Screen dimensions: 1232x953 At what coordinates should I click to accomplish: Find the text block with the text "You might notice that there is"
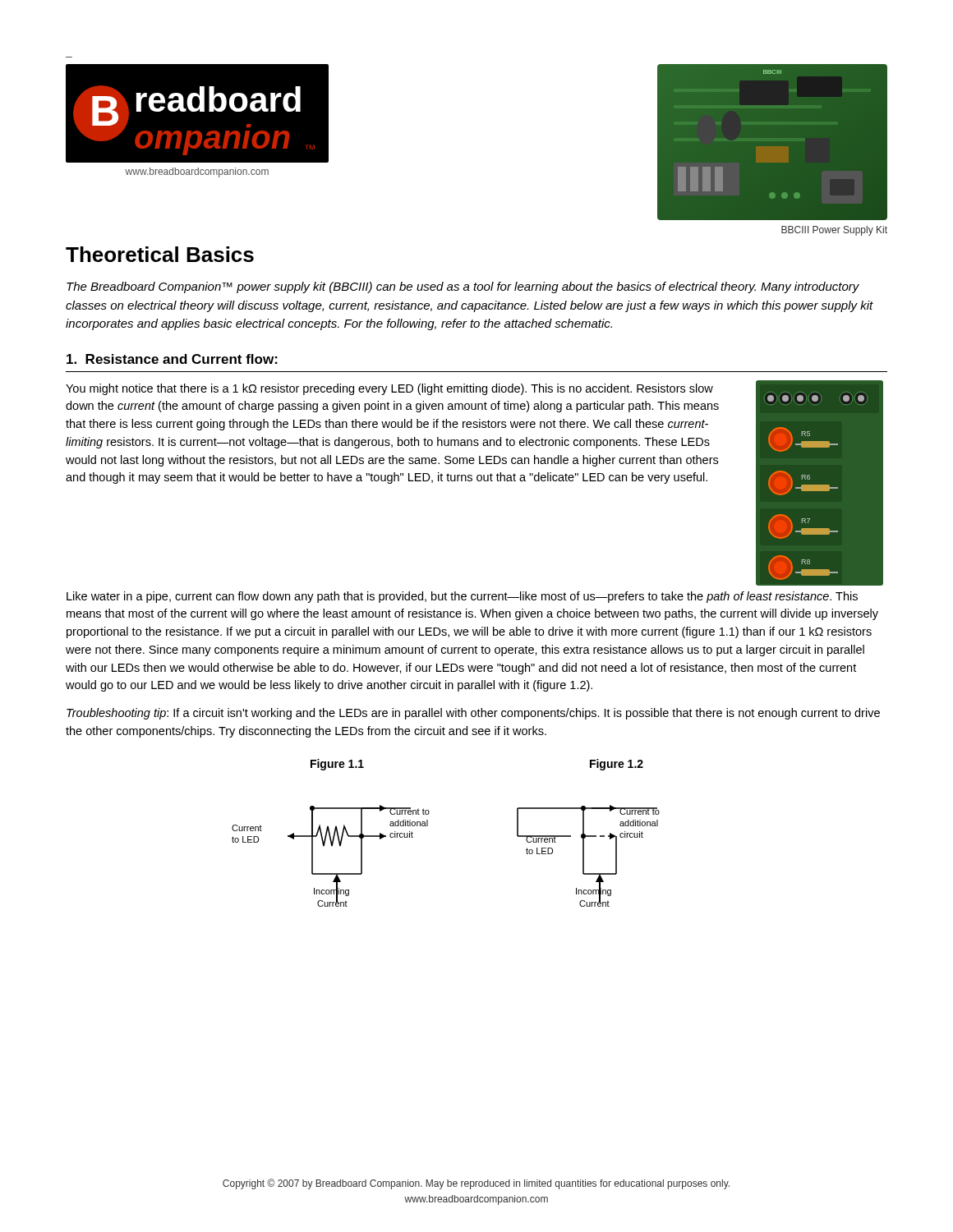392,433
